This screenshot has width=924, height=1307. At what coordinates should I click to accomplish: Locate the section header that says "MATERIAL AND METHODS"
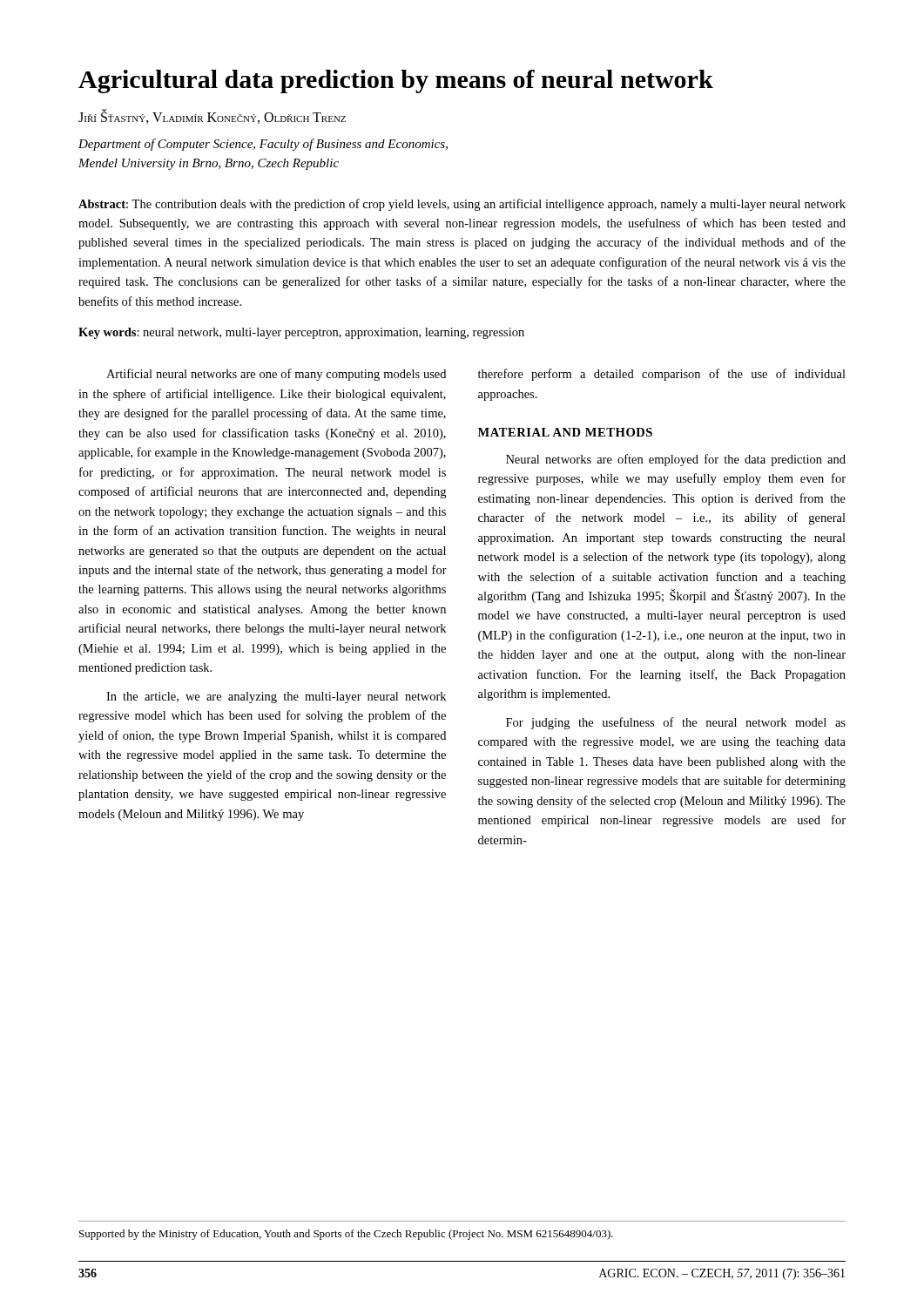[x=565, y=432]
